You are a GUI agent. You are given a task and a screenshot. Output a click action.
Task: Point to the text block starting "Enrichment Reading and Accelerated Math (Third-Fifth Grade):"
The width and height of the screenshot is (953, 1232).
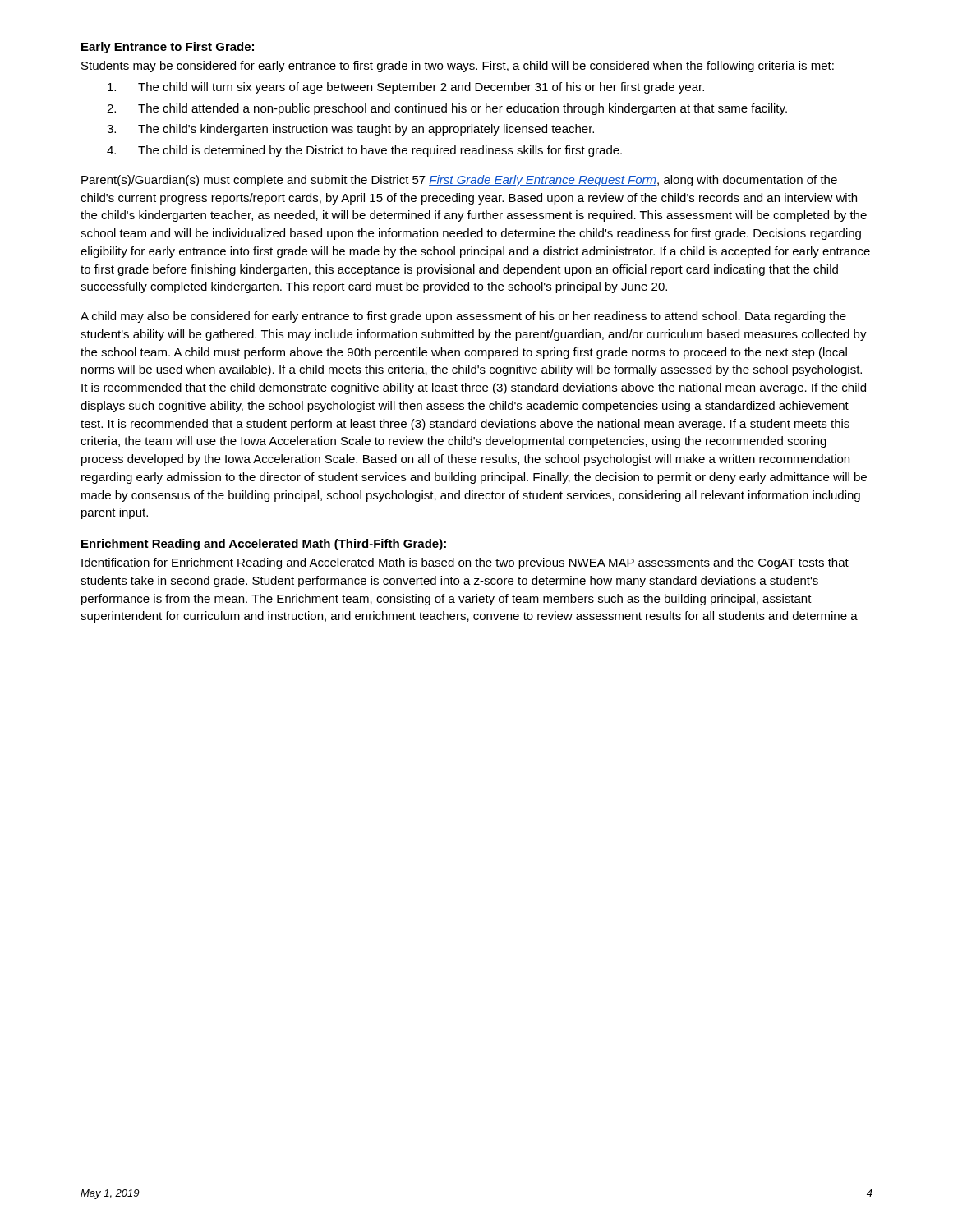264,543
